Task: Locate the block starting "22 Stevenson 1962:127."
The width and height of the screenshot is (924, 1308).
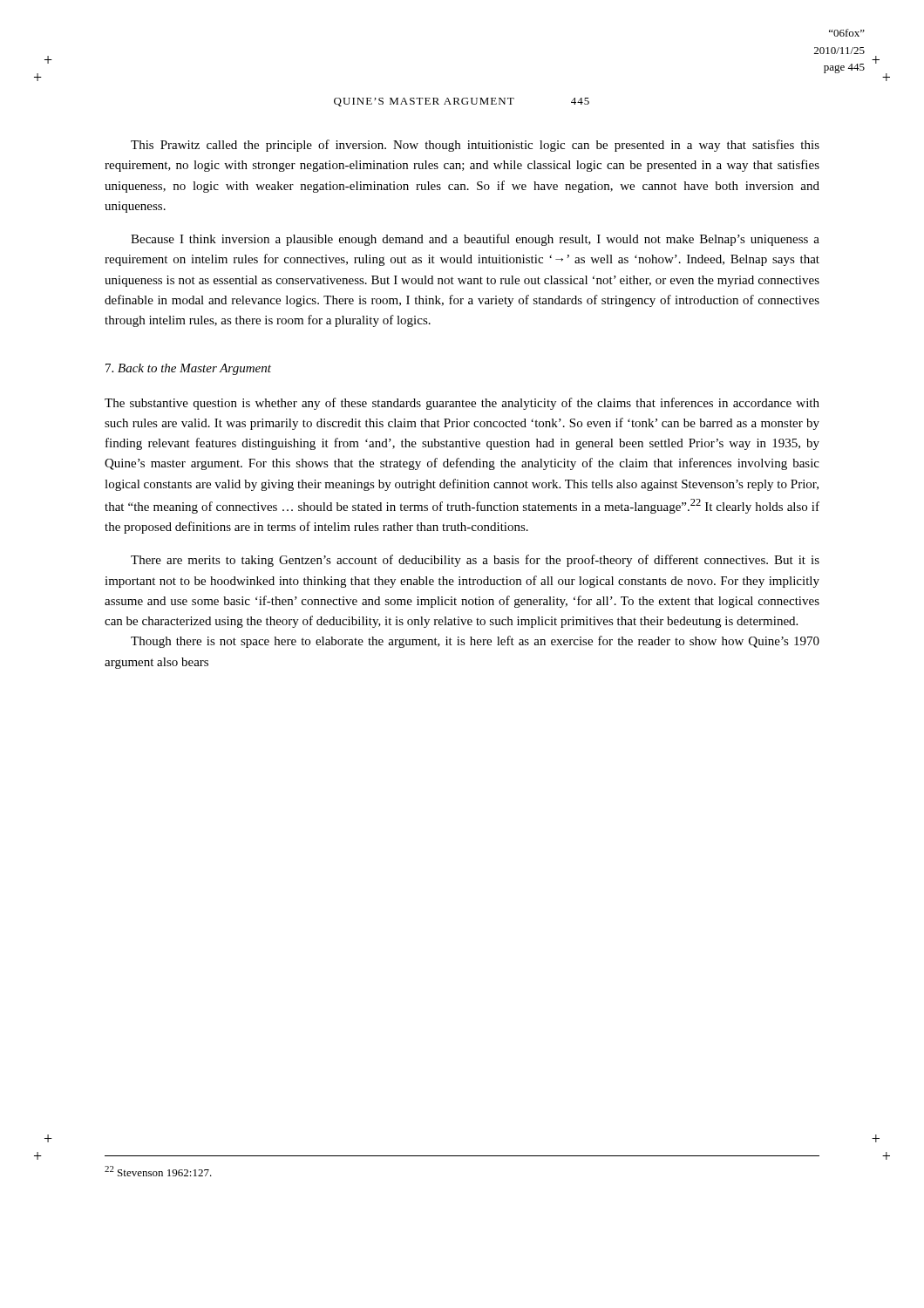Action: click(158, 1171)
